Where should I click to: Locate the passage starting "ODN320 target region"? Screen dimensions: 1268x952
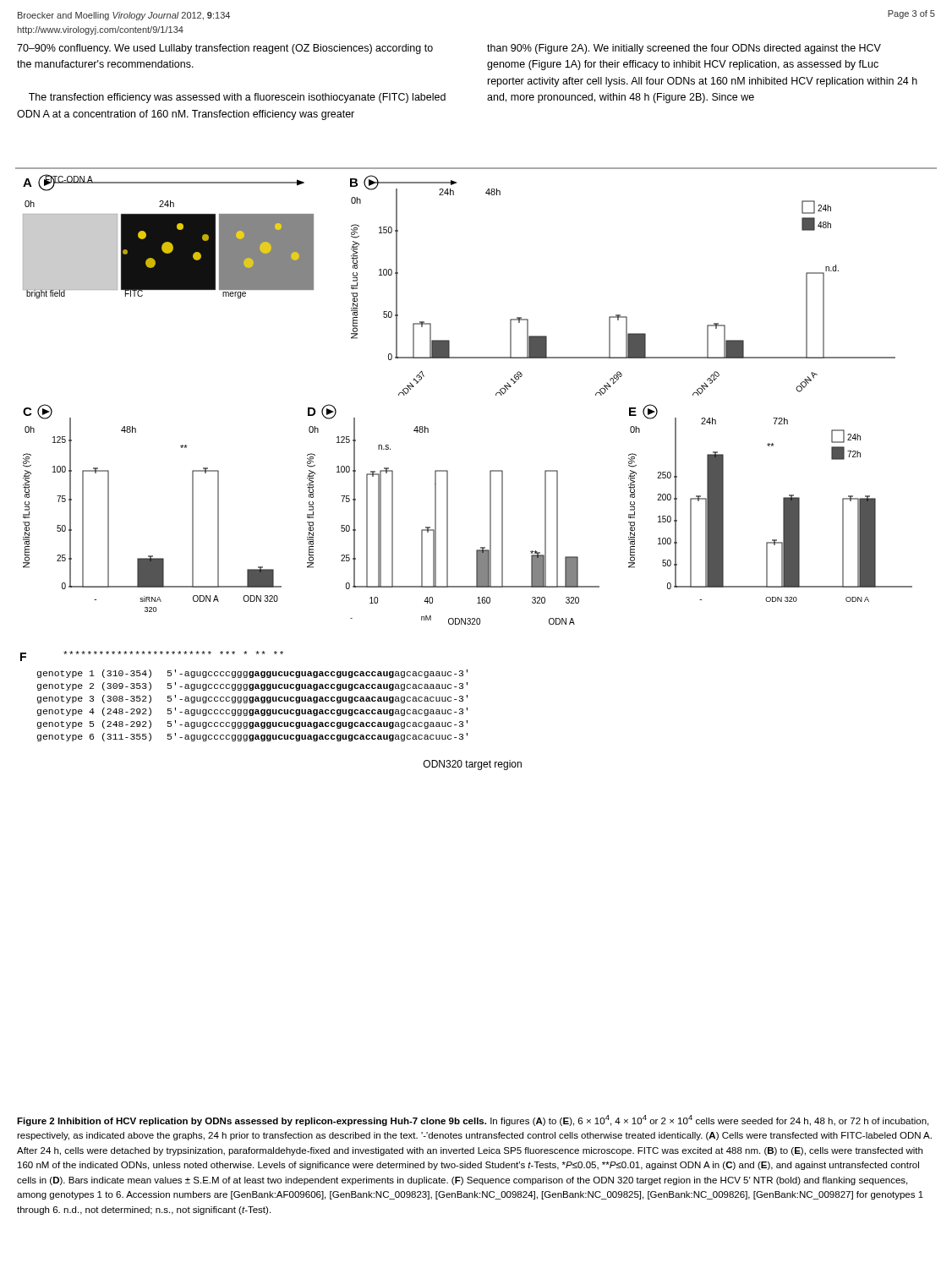[x=473, y=764]
